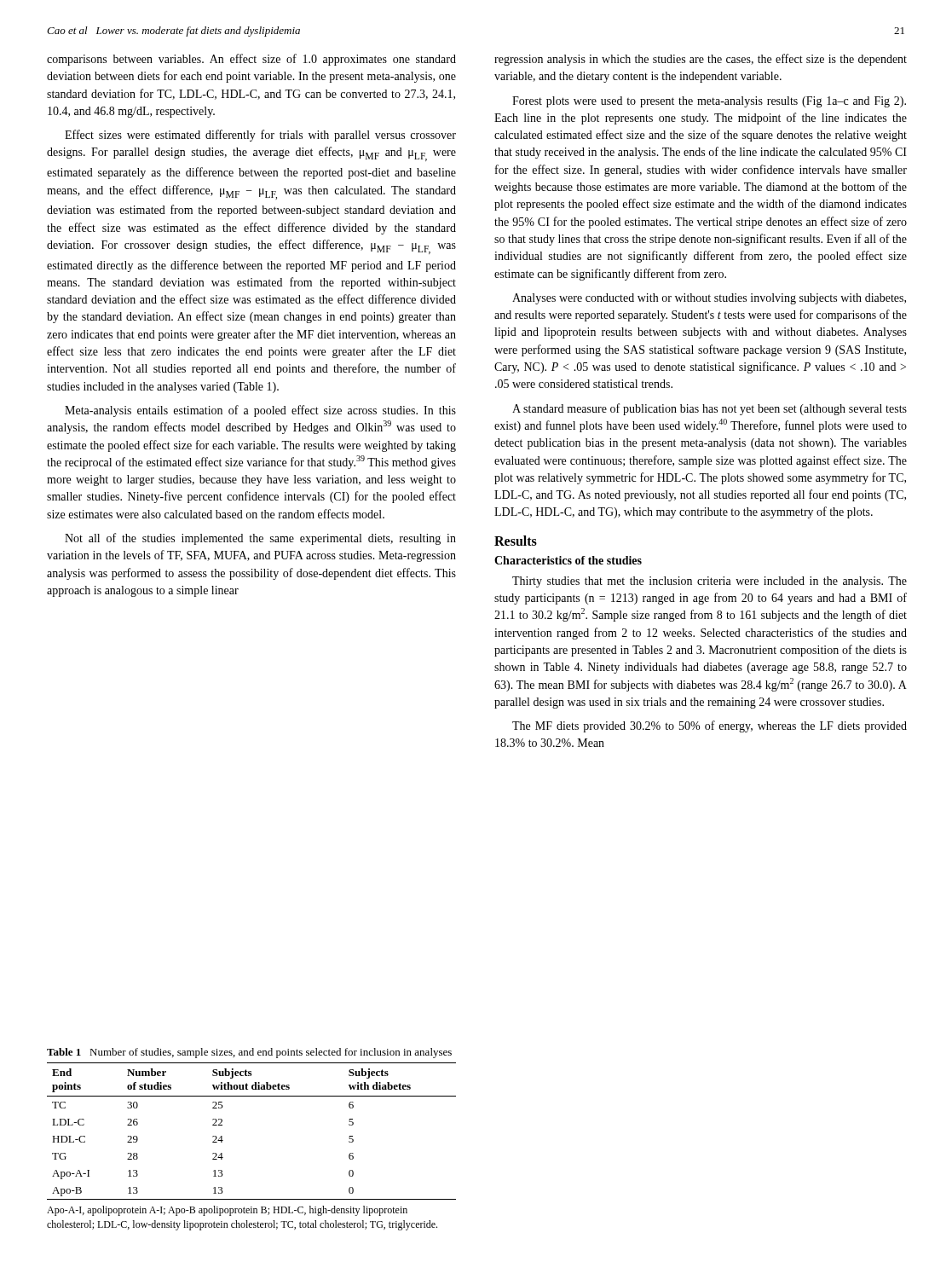Find the text starting "Effect sizes were estimated differently for trials"

pyautogui.click(x=251, y=261)
